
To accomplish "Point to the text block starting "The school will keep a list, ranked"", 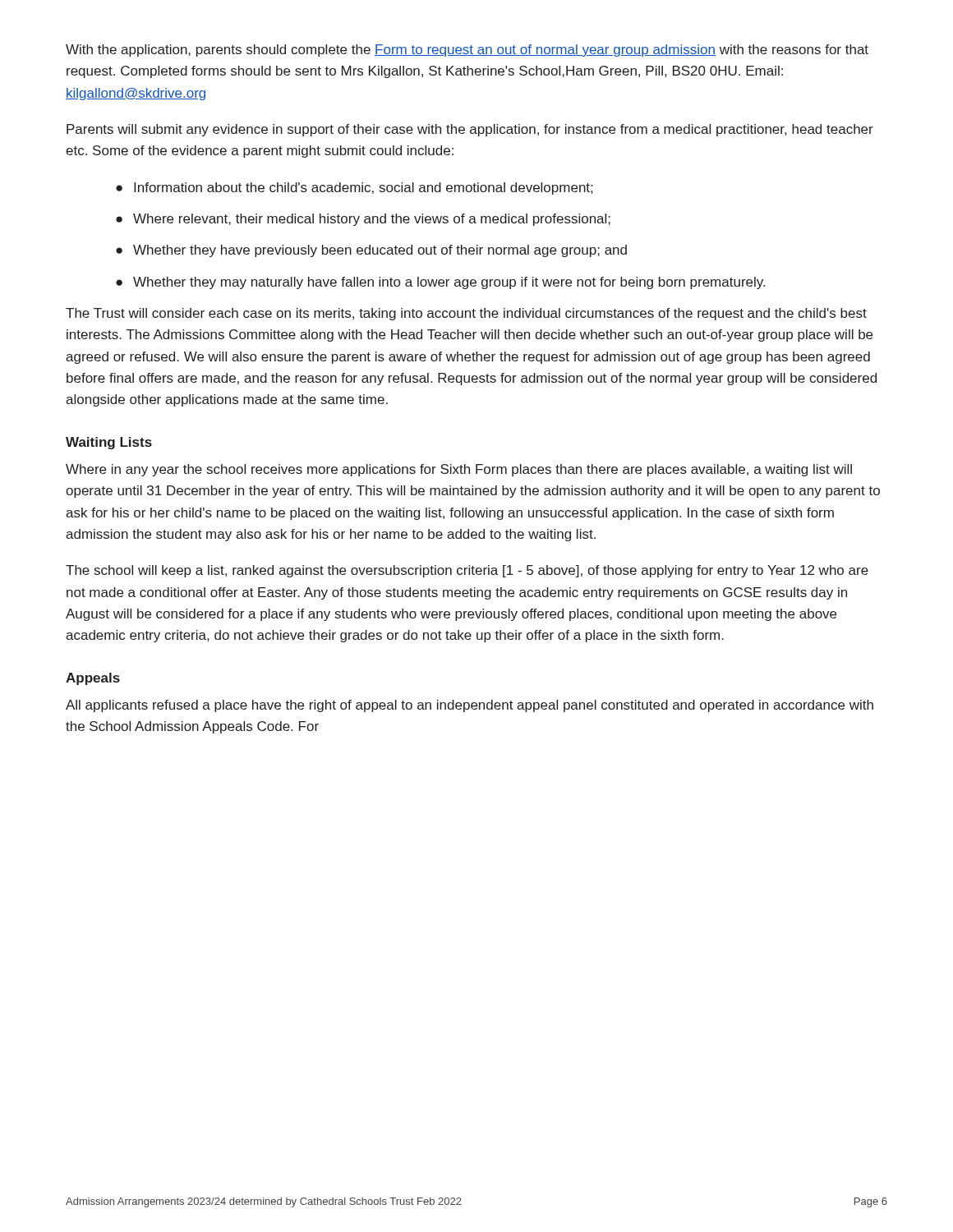I will point(467,603).
